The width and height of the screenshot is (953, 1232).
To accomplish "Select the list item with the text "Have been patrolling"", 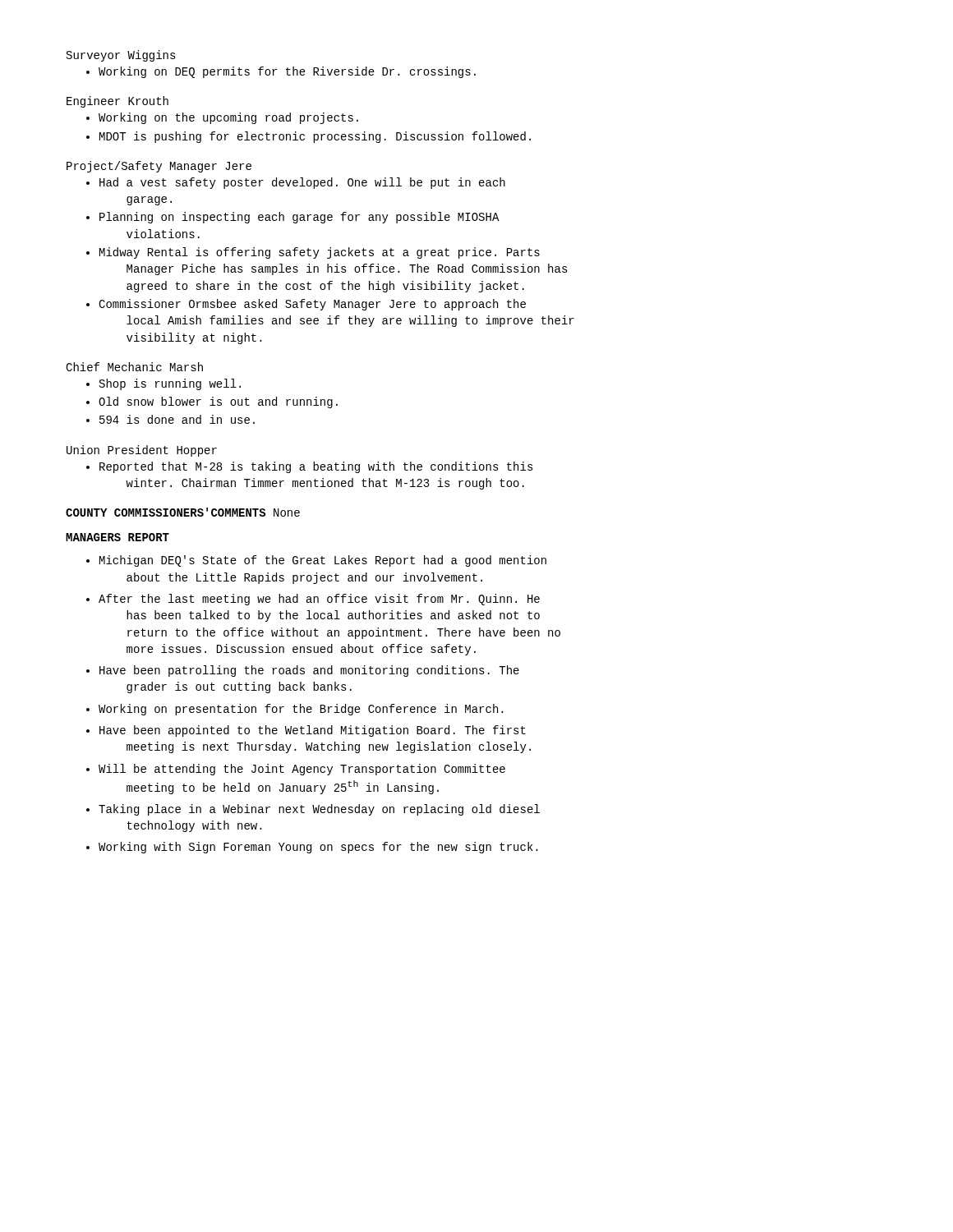I will coord(493,680).
